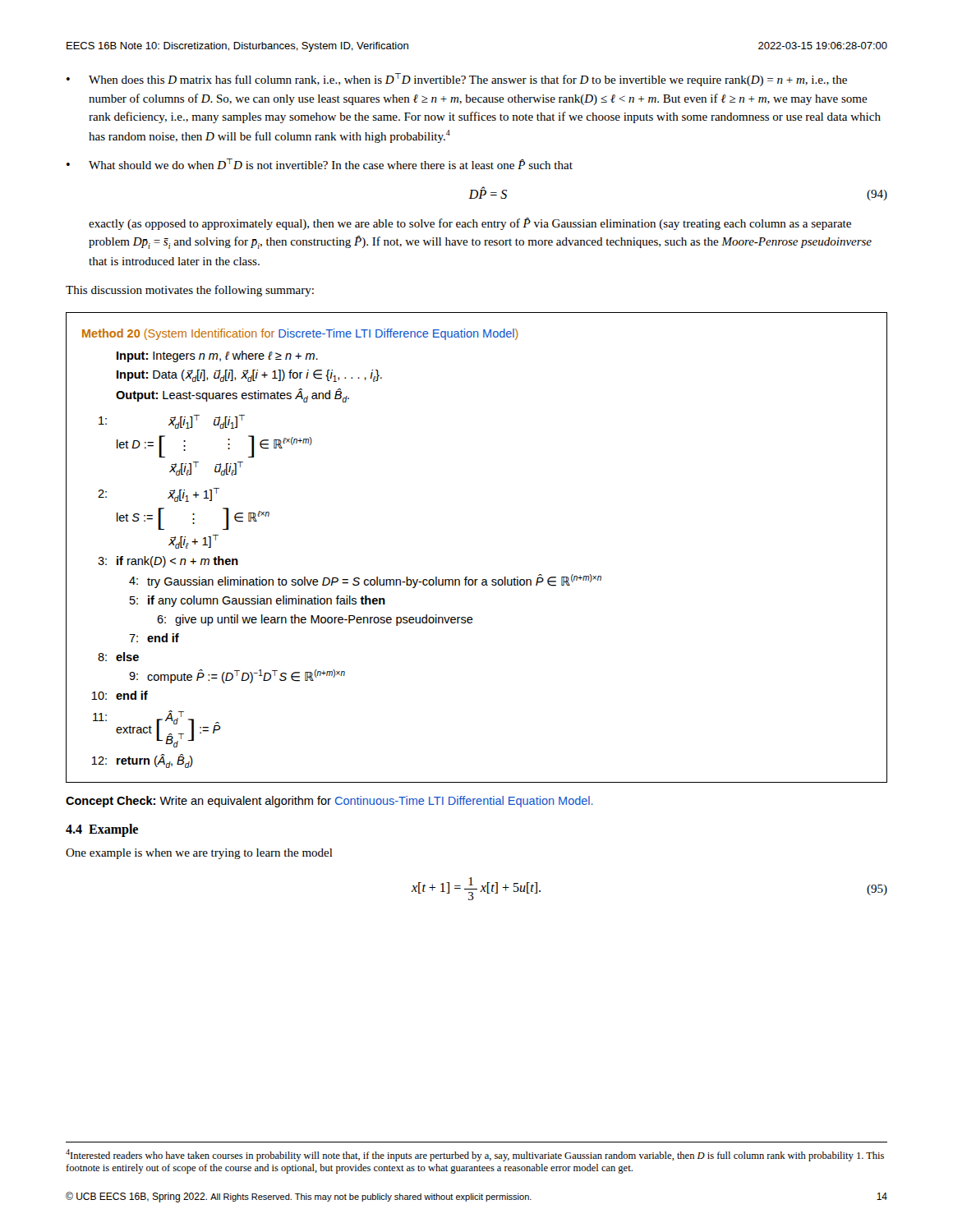Where is the passage that starts "One example is when we"?

coord(199,852)
